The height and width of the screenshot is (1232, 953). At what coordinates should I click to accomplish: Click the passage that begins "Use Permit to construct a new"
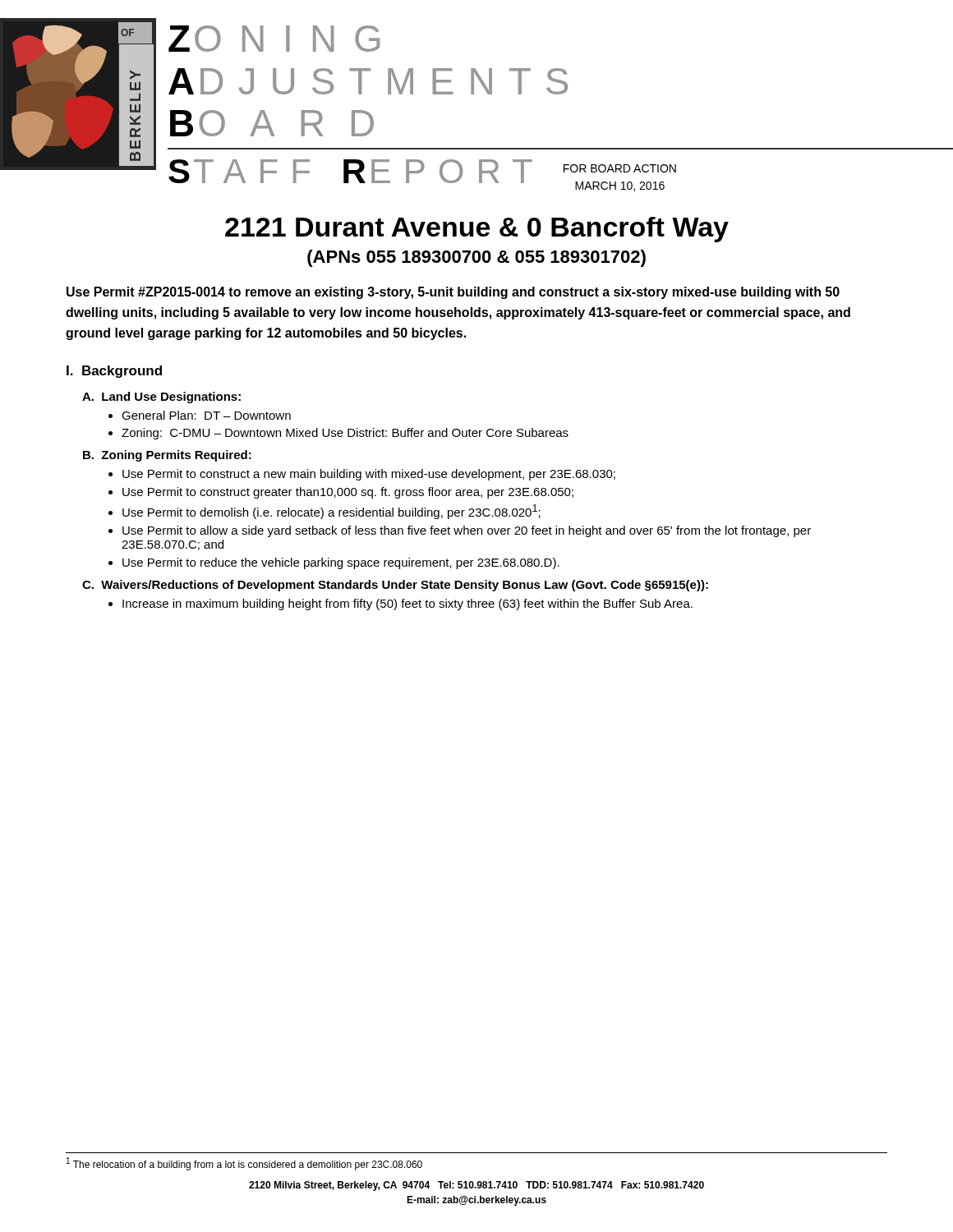tap(497, 474)
